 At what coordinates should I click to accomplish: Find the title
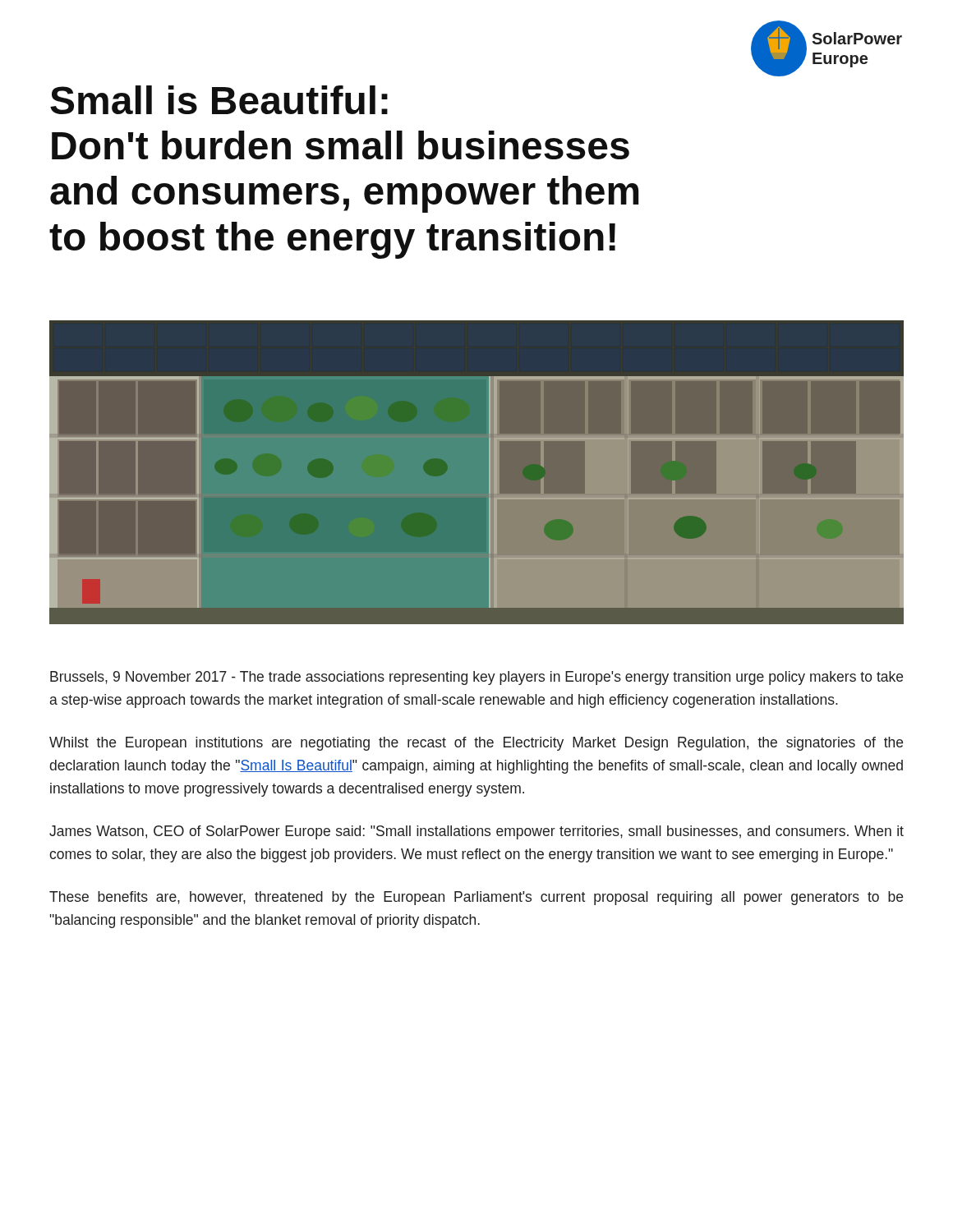pyautogui.click(x=476, y=169)
